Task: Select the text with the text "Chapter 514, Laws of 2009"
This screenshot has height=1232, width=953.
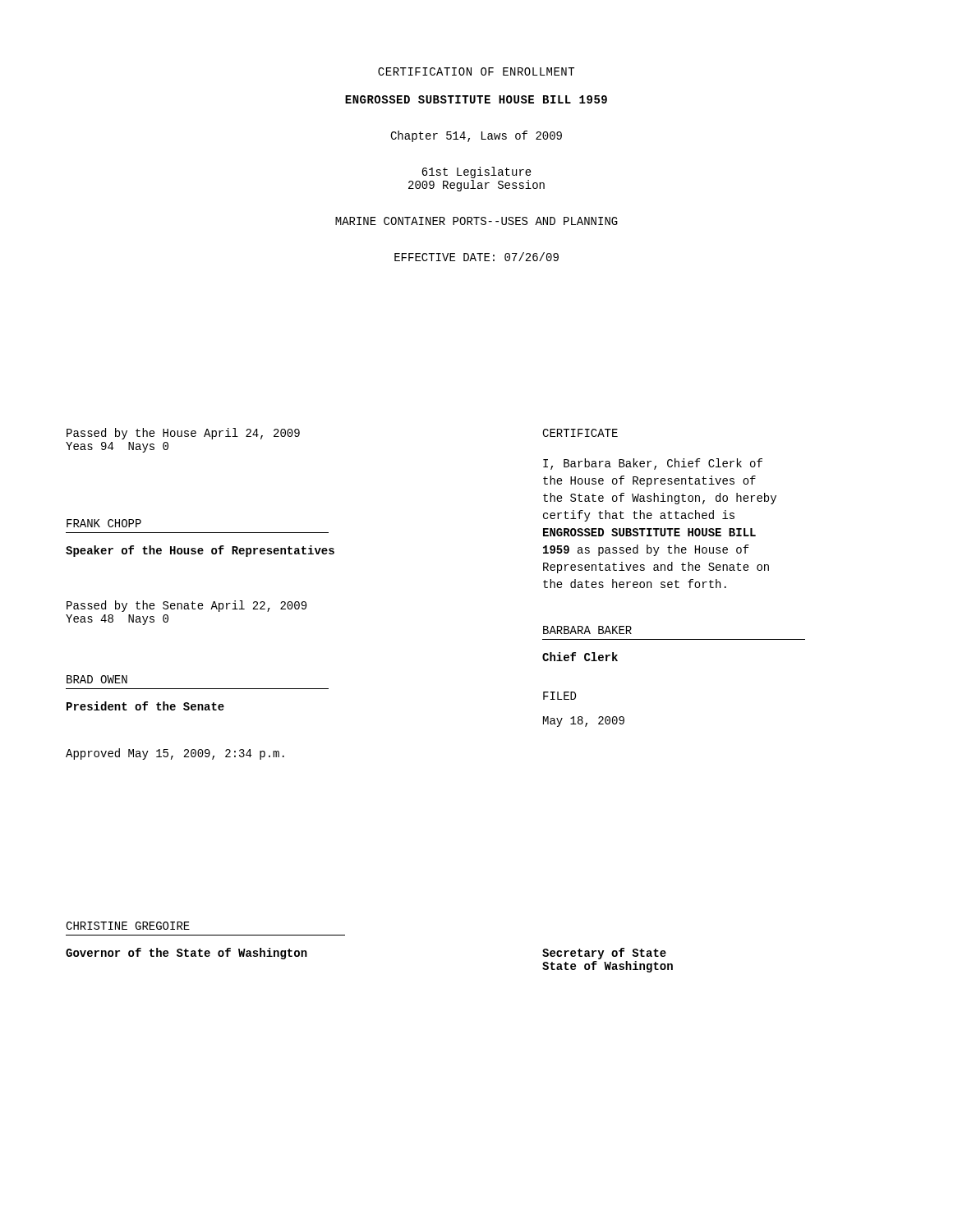Action: (x=476, y=136)
